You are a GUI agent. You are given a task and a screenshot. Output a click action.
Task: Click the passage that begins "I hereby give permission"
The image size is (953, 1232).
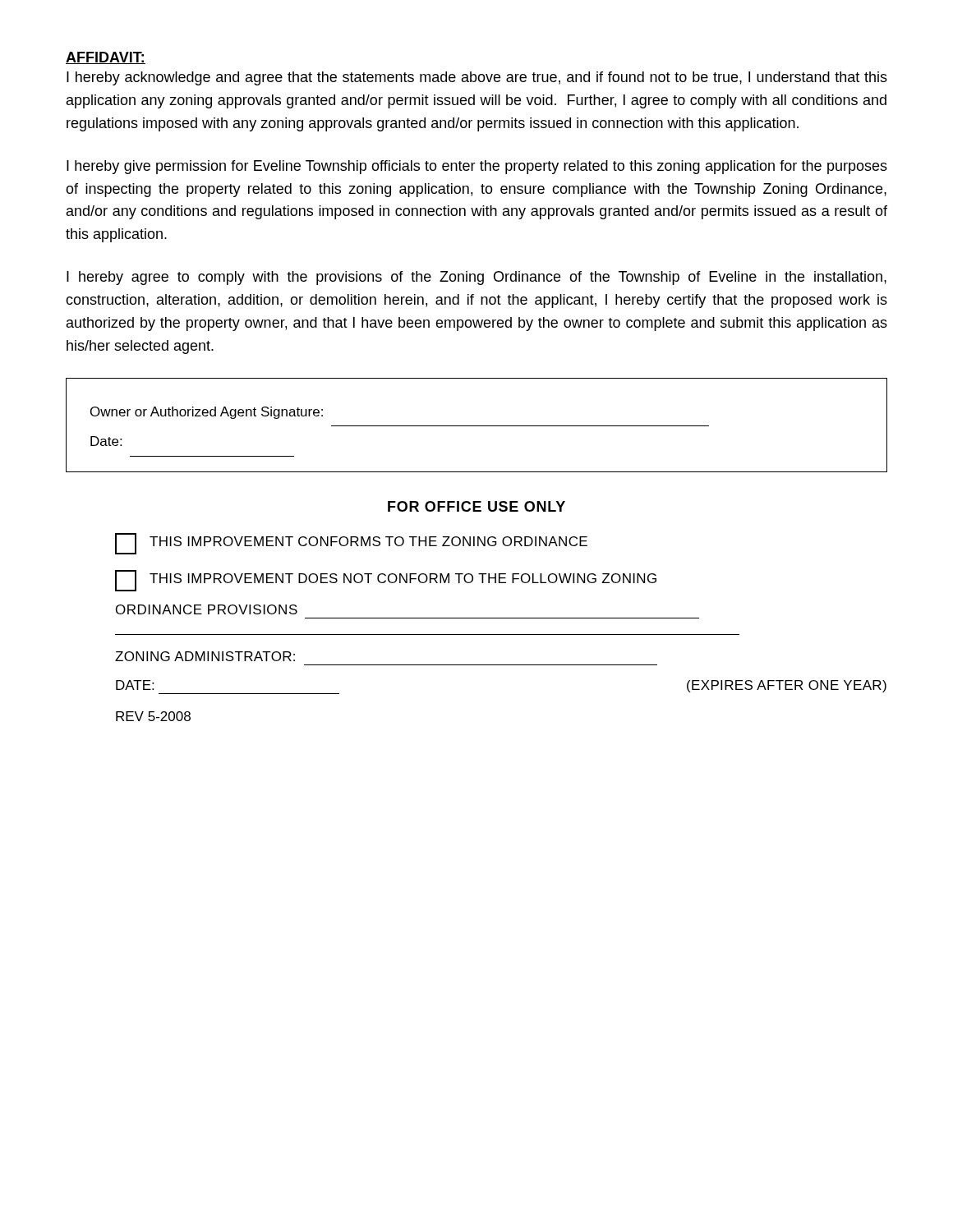(x=476, y=200)
